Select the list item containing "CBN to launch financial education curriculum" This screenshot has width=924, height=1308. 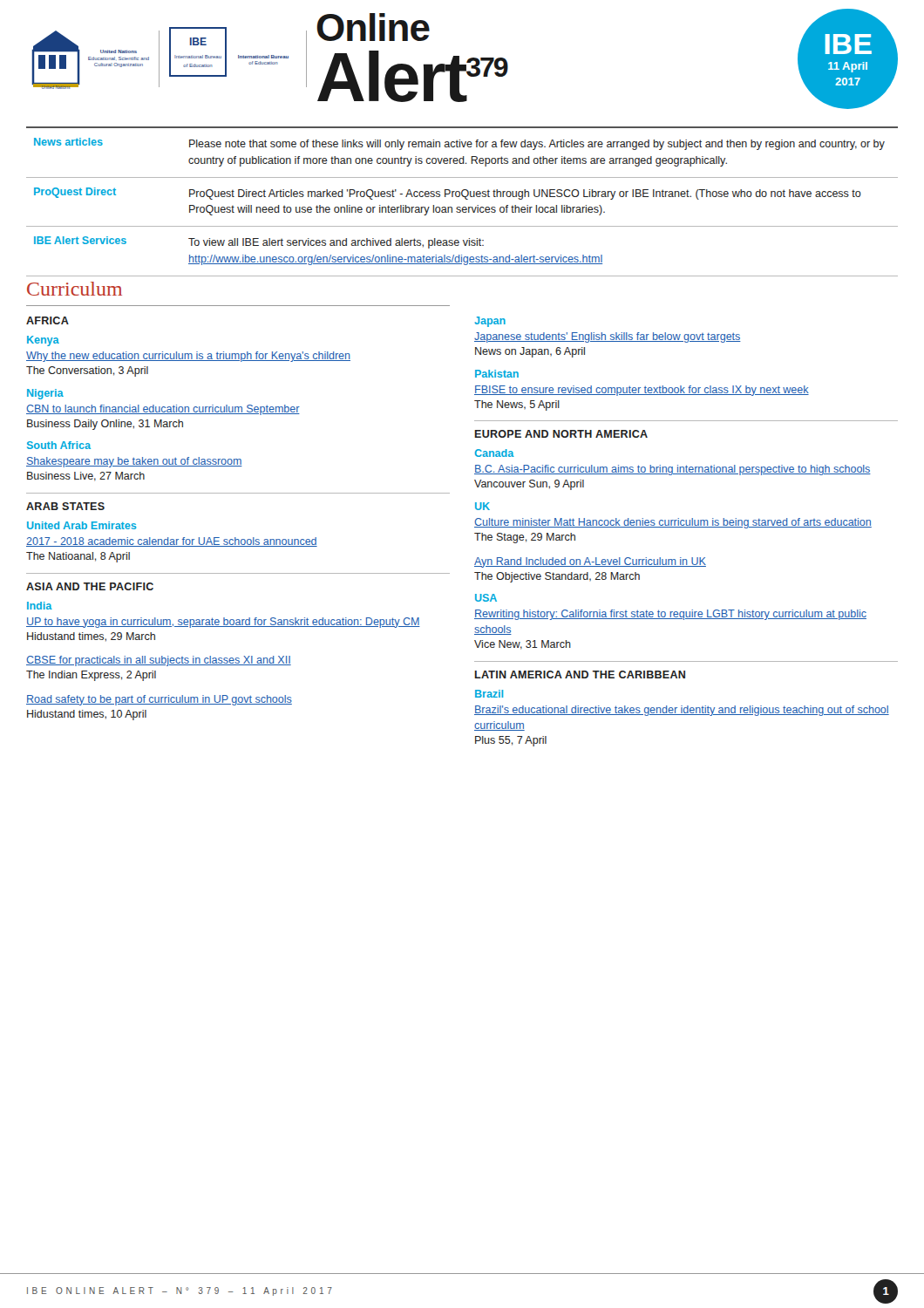pos(238,416)
